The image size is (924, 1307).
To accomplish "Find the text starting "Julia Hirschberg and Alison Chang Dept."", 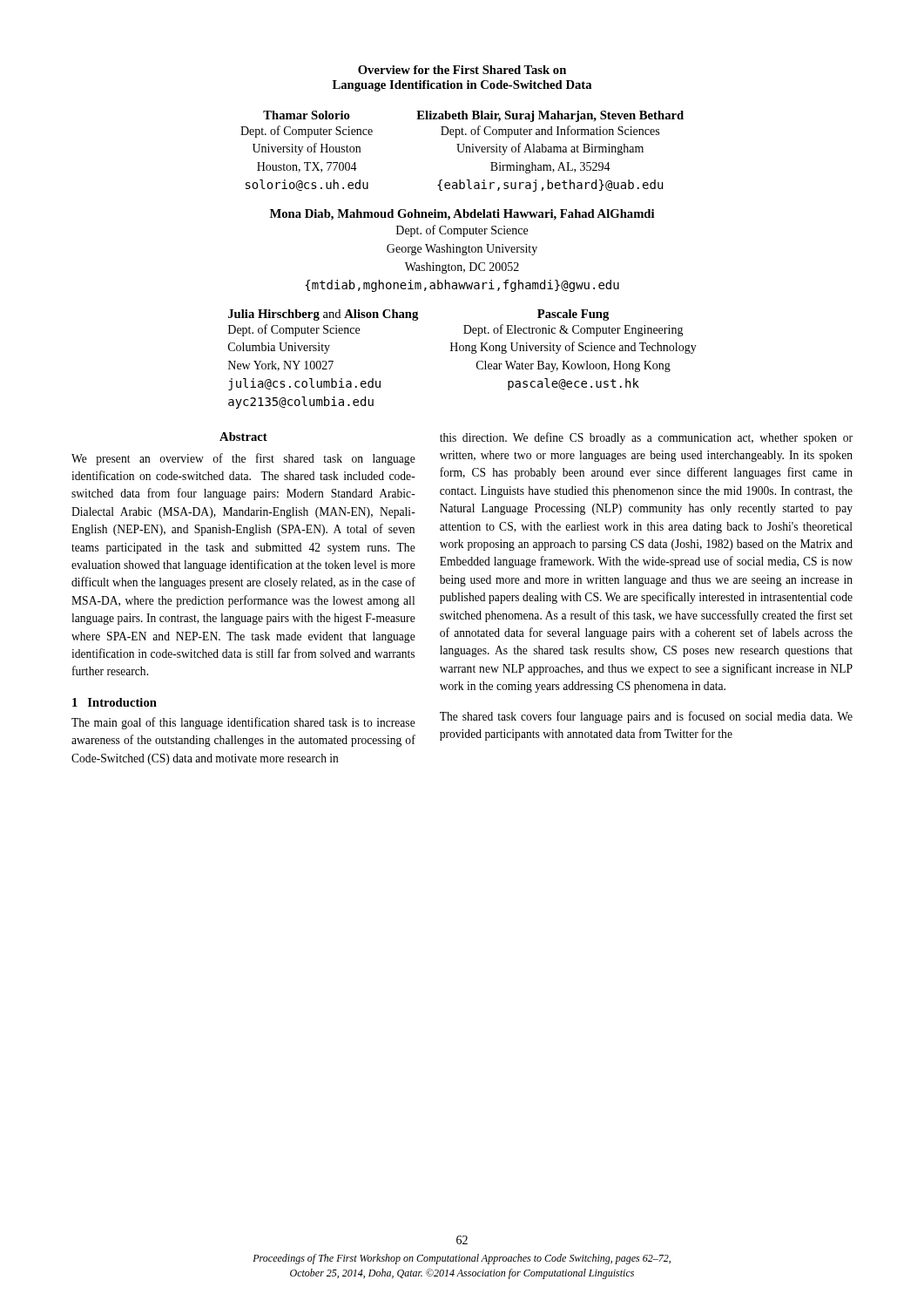I will tap(462, 359).
